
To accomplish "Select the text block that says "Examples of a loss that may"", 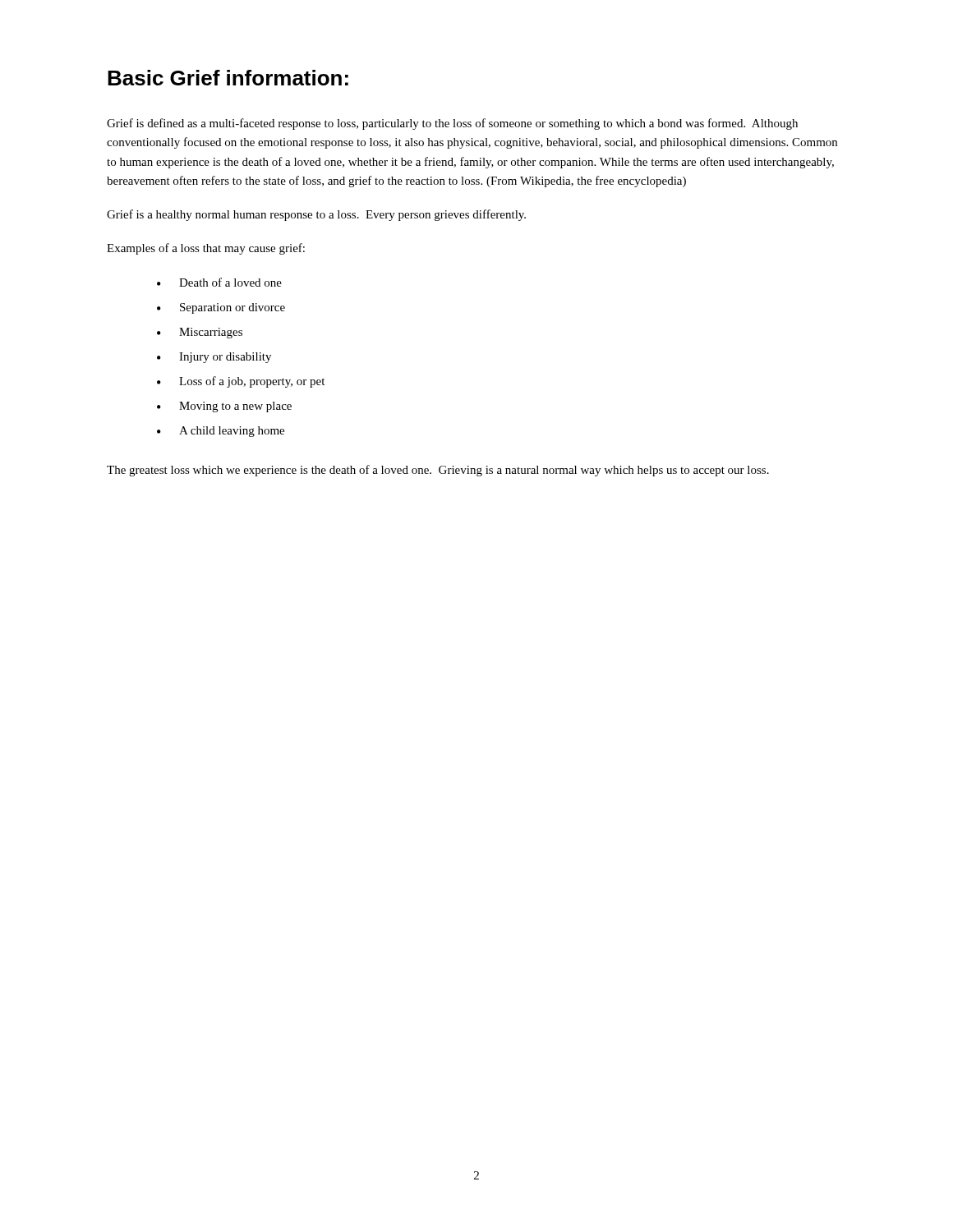I will coord(206,248).
